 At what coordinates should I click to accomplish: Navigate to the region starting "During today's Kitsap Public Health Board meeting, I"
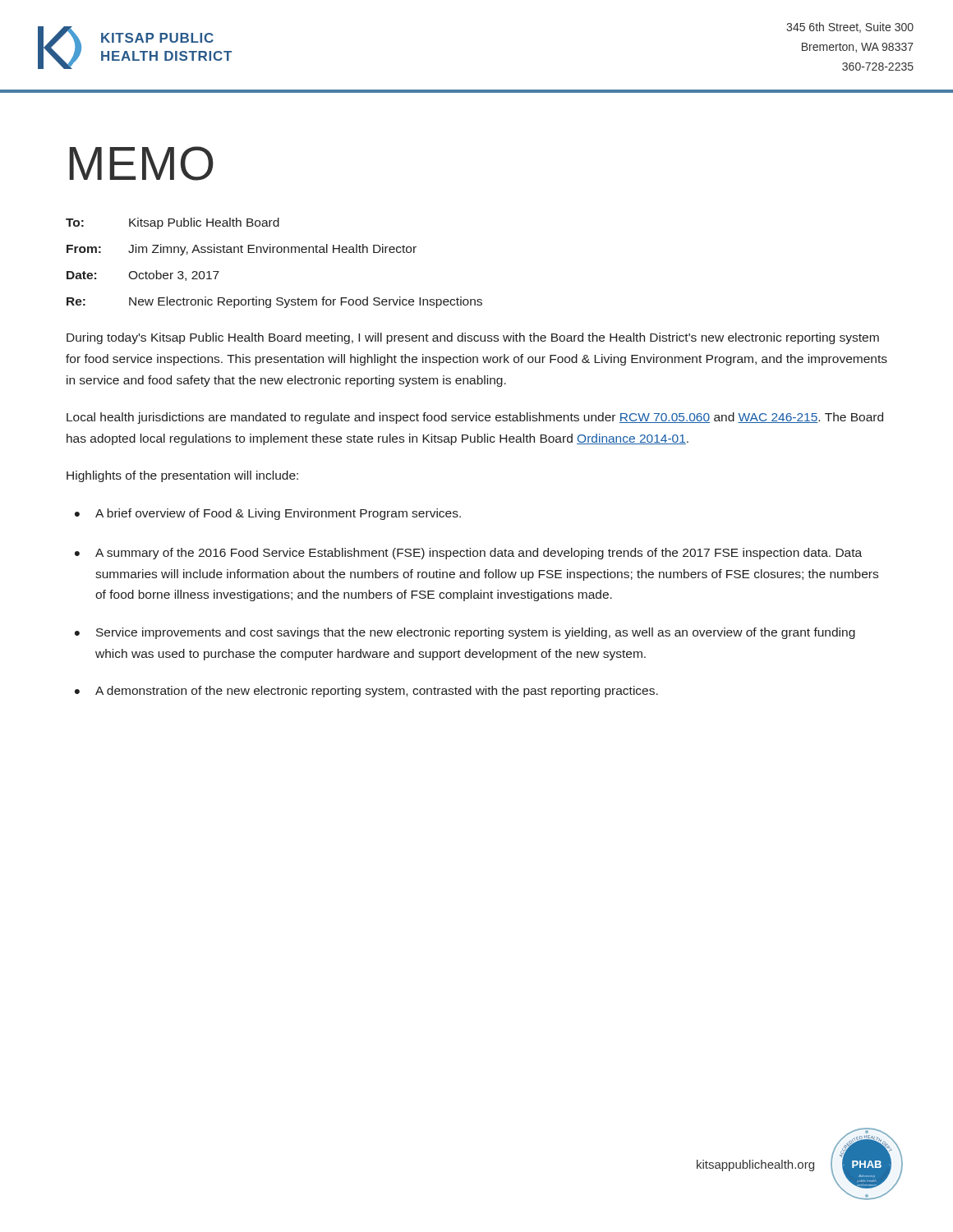coord(476,359)
